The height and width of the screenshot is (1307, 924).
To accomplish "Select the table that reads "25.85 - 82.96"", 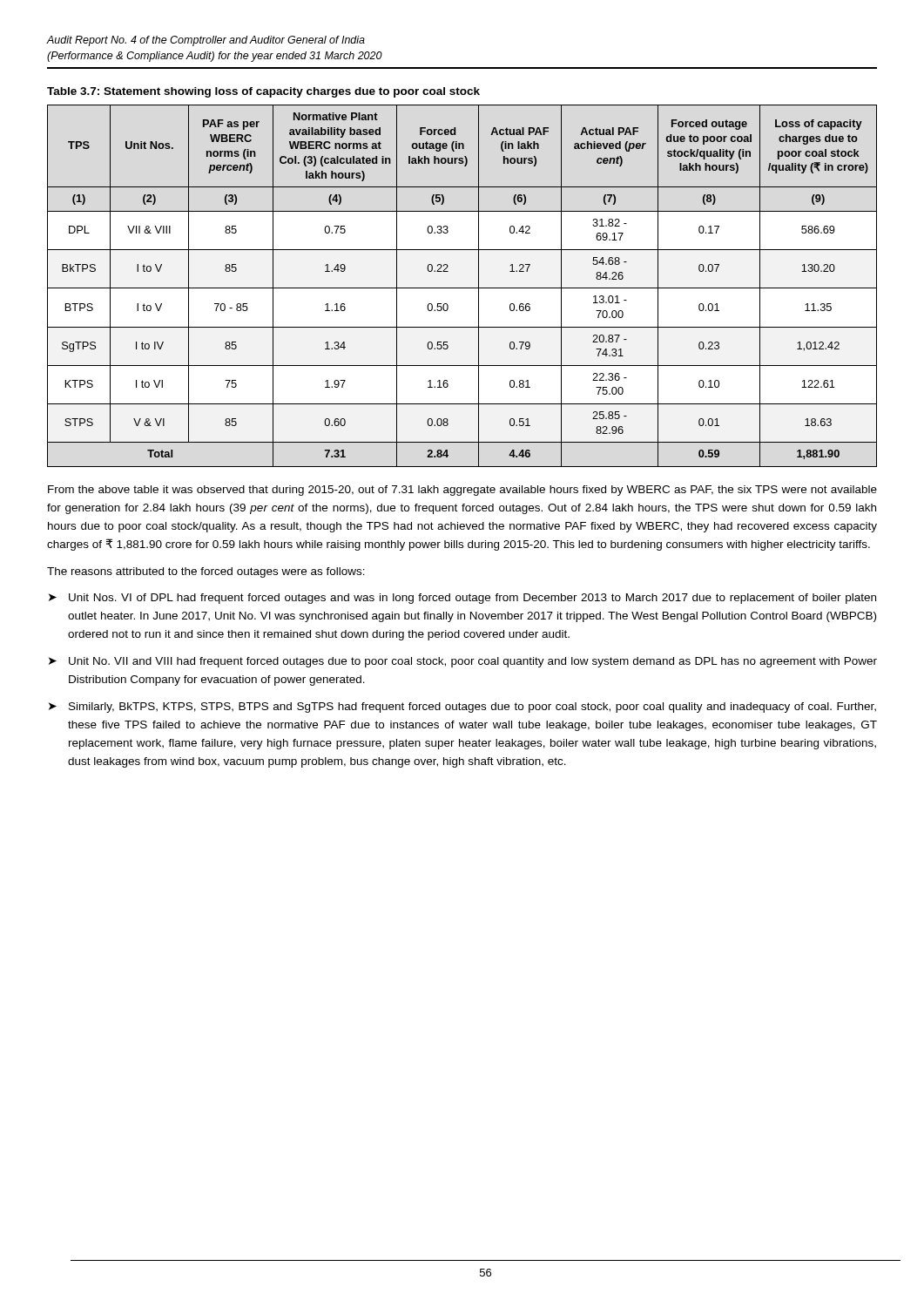I will click(x=462, y=286).
